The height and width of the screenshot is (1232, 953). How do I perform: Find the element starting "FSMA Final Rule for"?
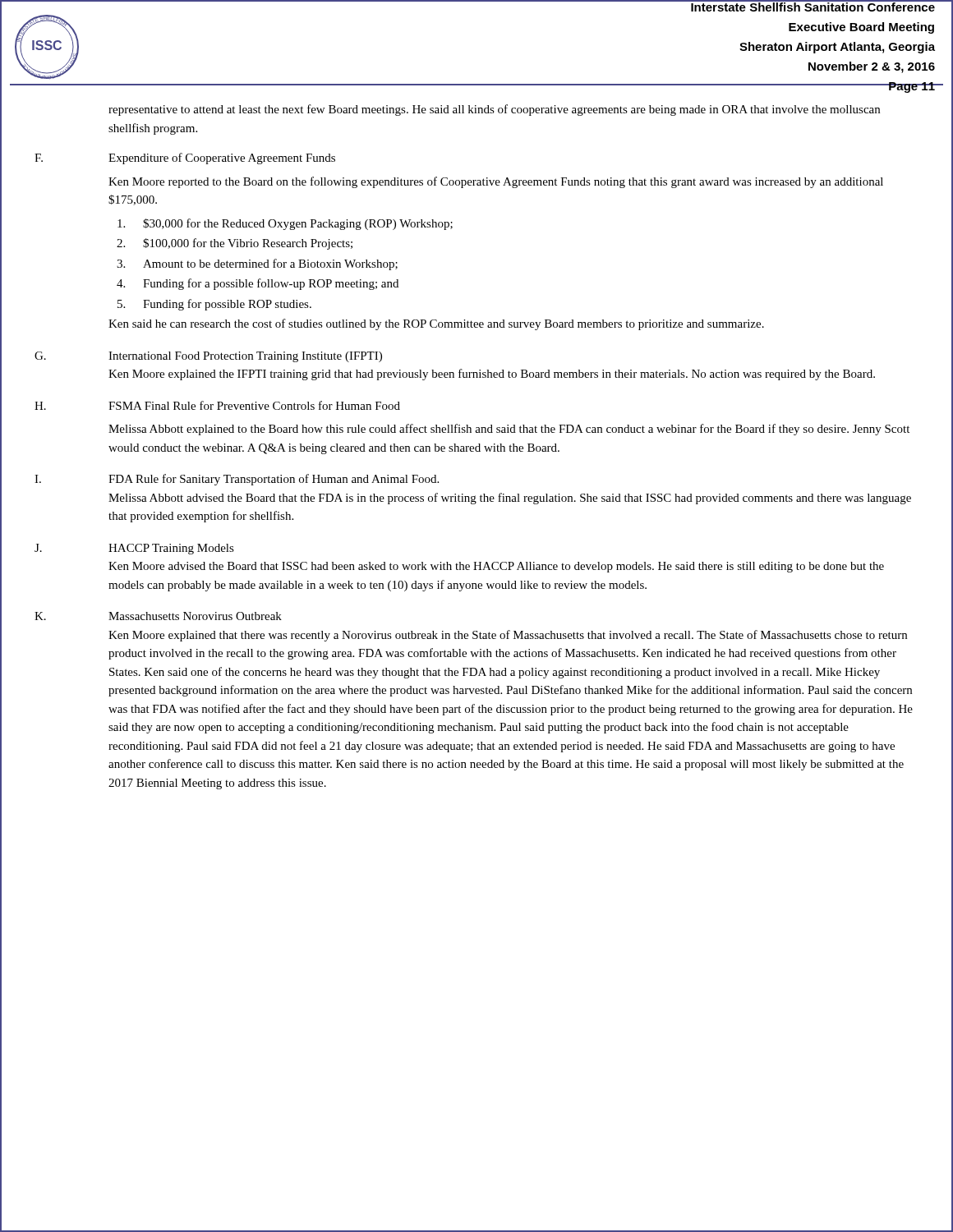pos(513,427)
